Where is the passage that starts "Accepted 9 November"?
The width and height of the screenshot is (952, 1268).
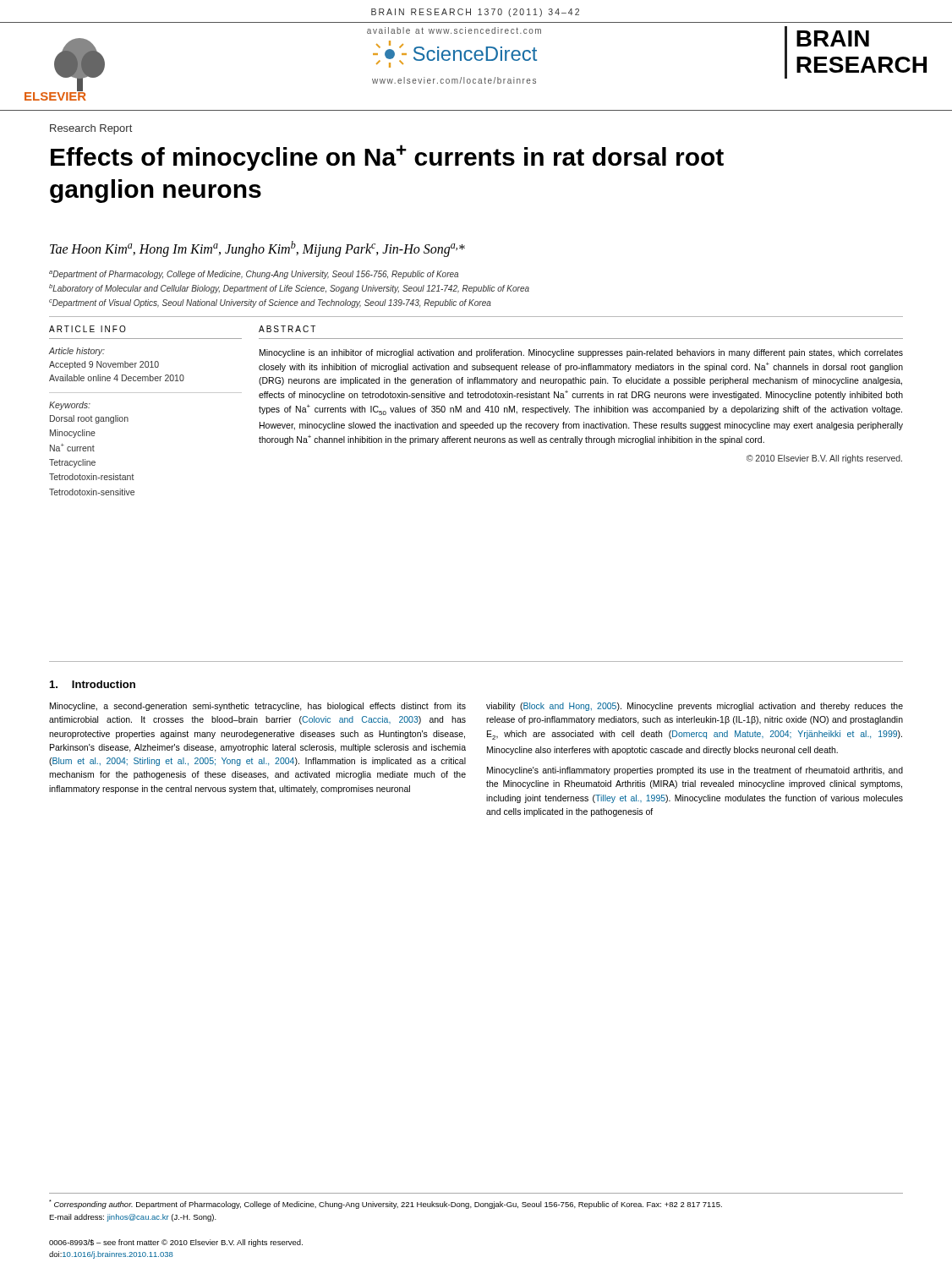[117, 371]
